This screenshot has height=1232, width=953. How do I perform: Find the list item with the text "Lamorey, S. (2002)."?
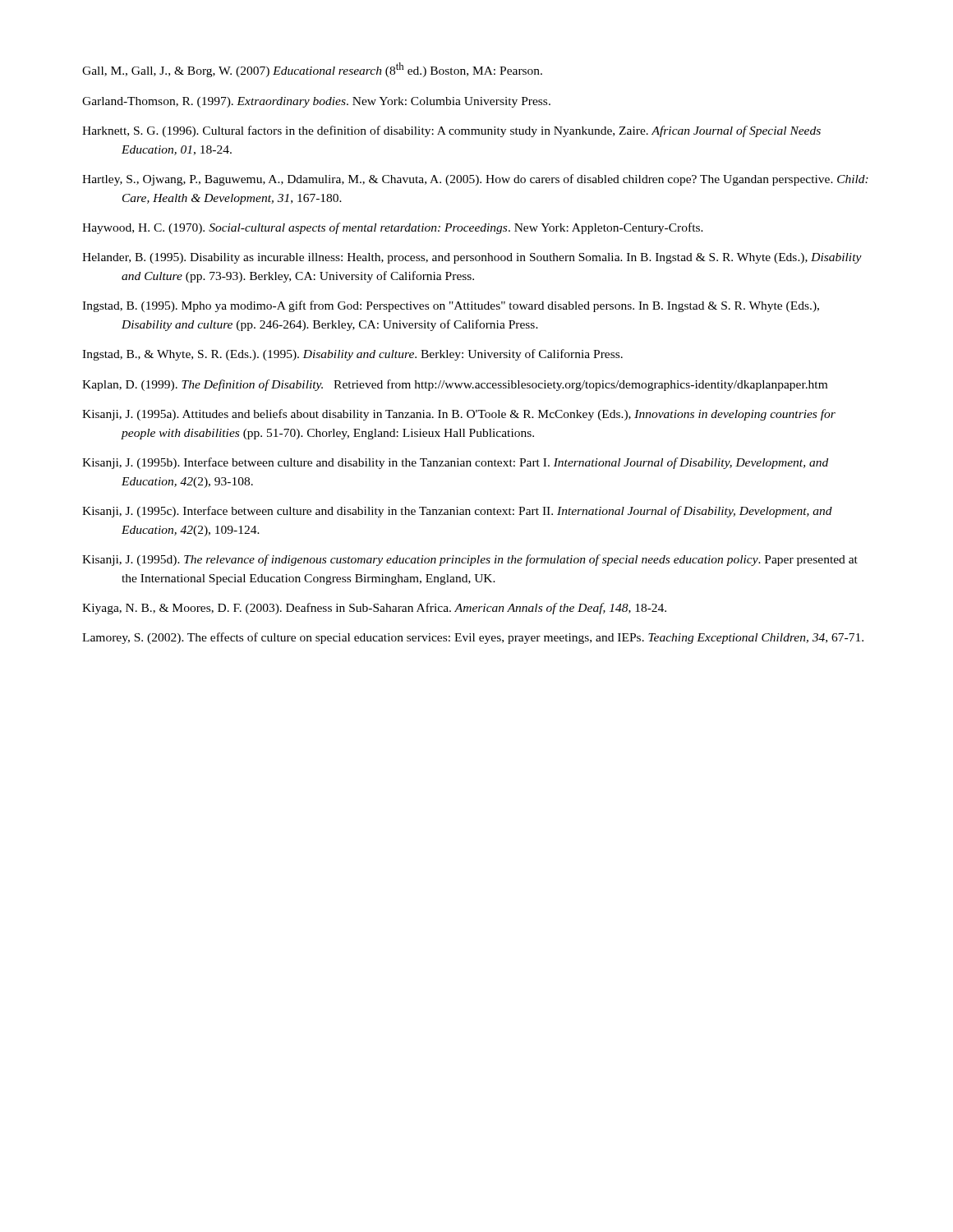click(x=473, y=637)
